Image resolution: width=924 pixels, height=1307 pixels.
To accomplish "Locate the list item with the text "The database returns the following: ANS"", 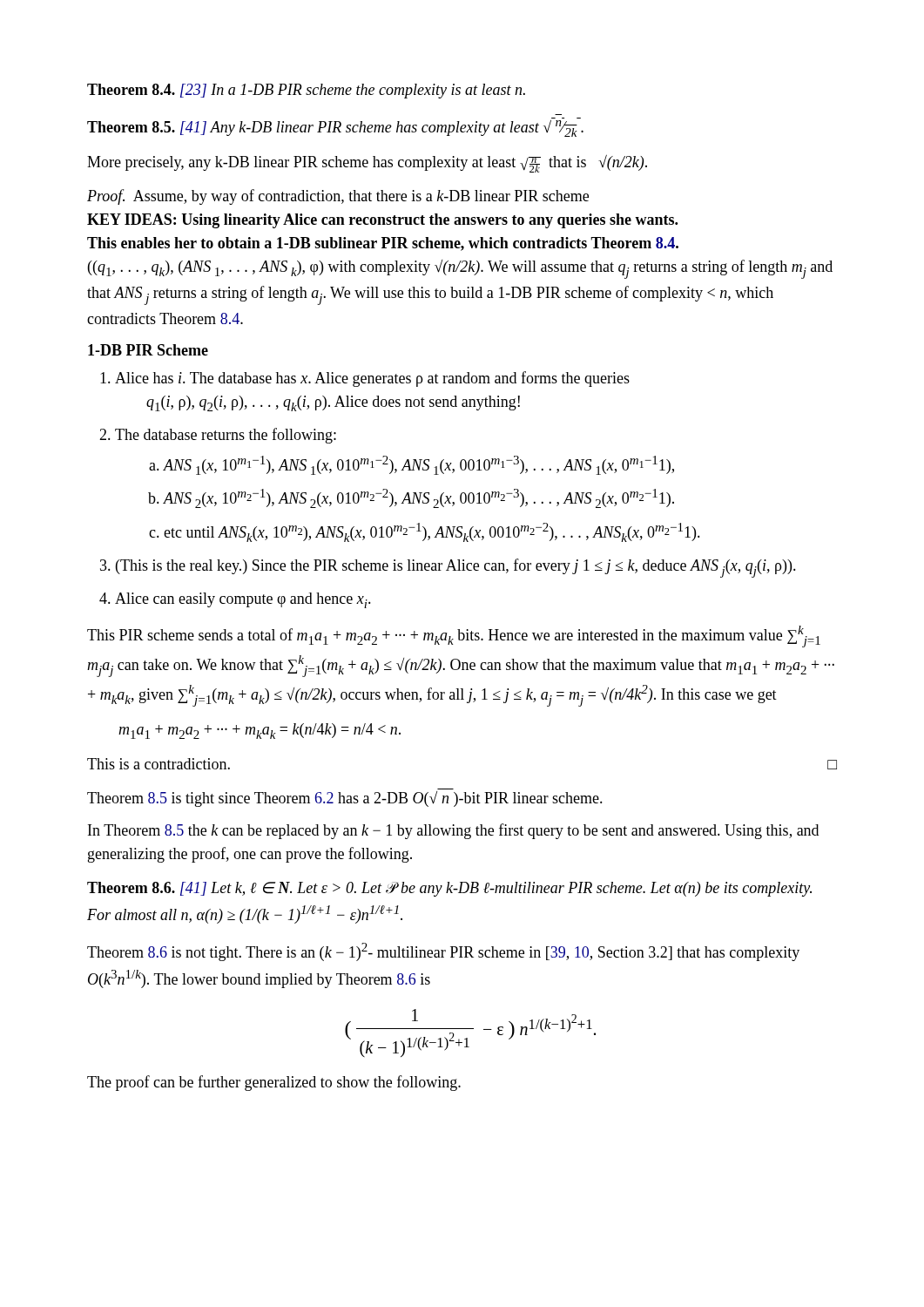I will pos(476,485).
